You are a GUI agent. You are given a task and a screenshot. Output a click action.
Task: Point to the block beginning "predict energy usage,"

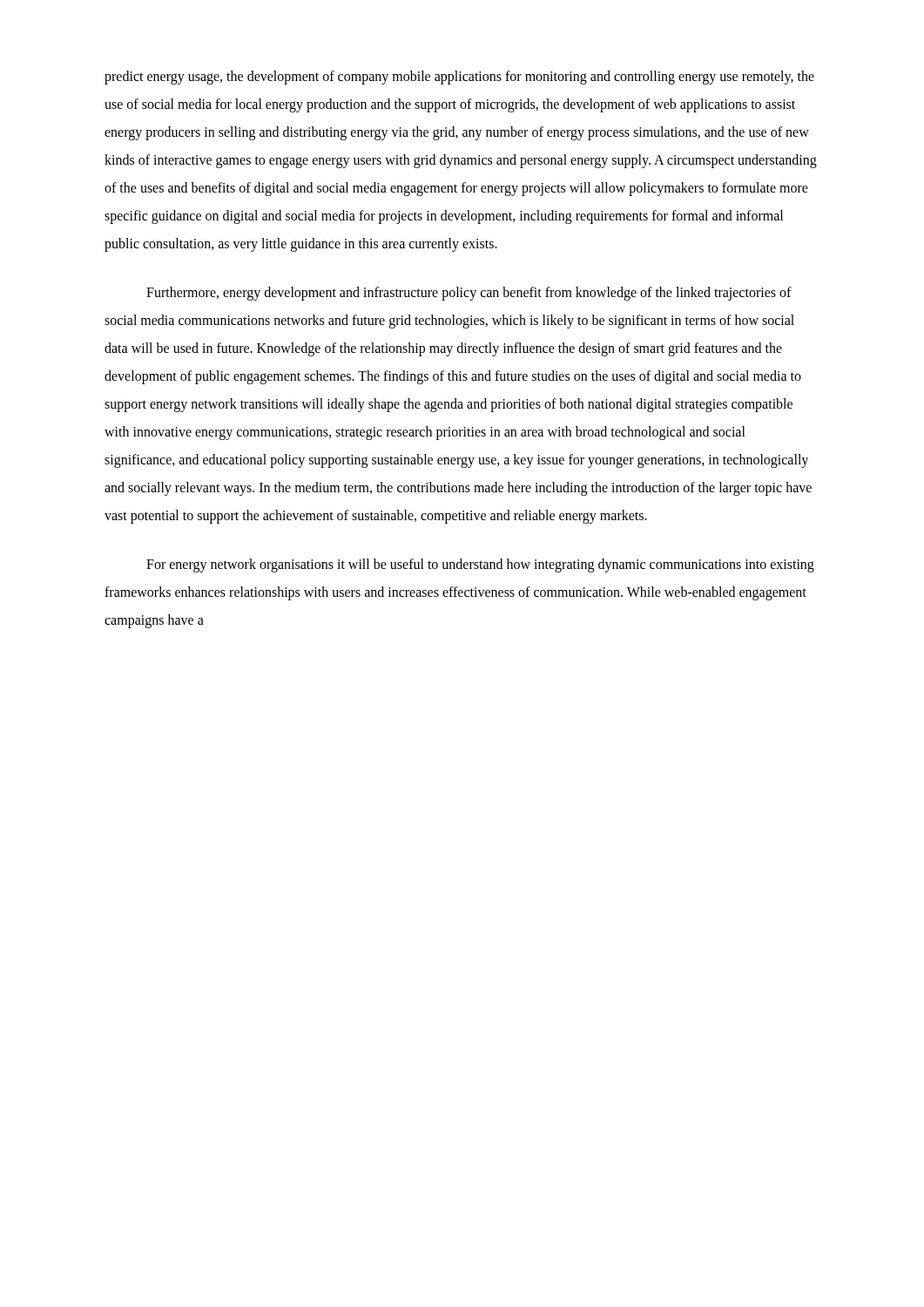(461, 160)
